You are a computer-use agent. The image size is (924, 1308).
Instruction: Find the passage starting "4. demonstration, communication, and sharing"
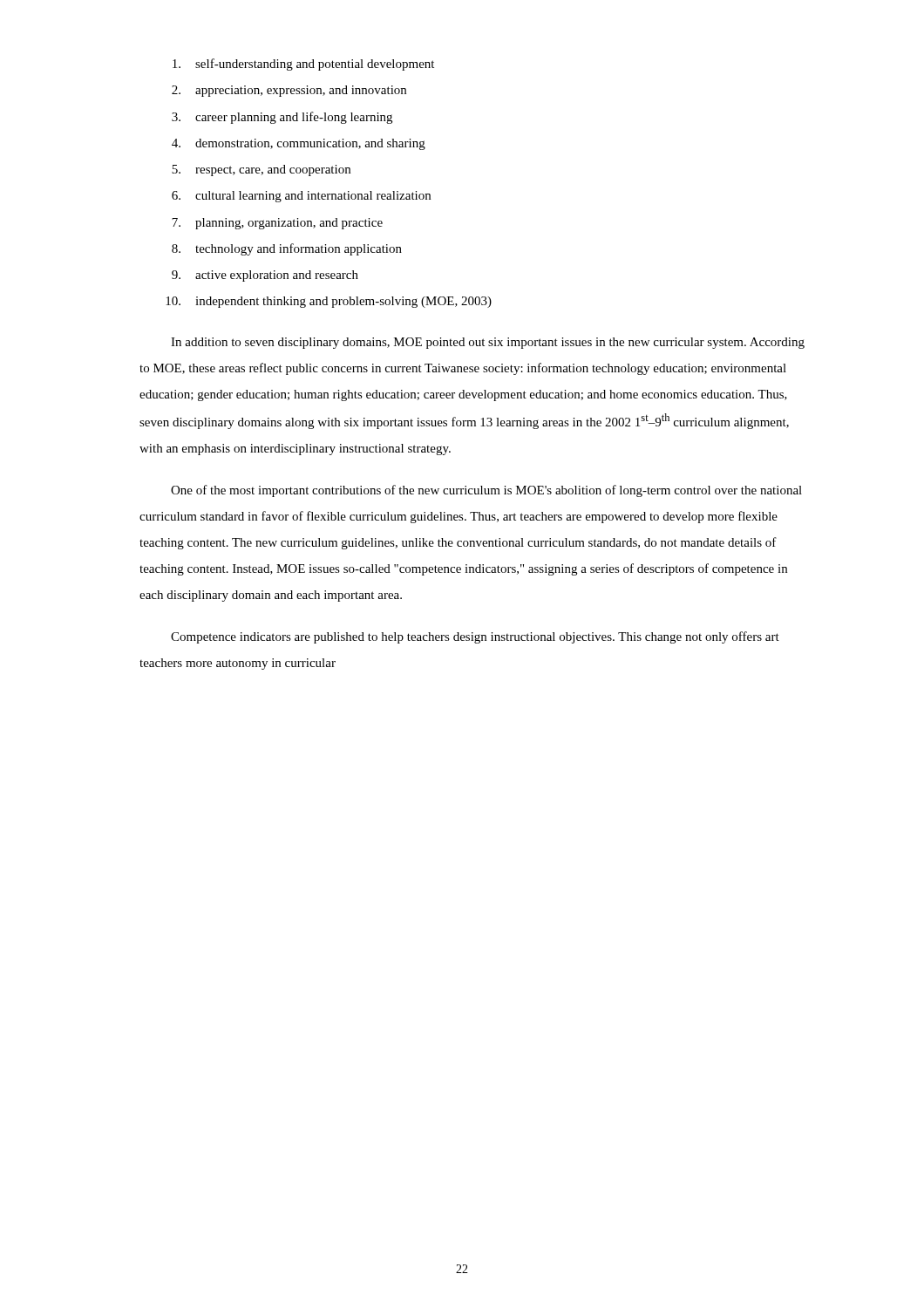pyautogui.click(x=299, y=144)
